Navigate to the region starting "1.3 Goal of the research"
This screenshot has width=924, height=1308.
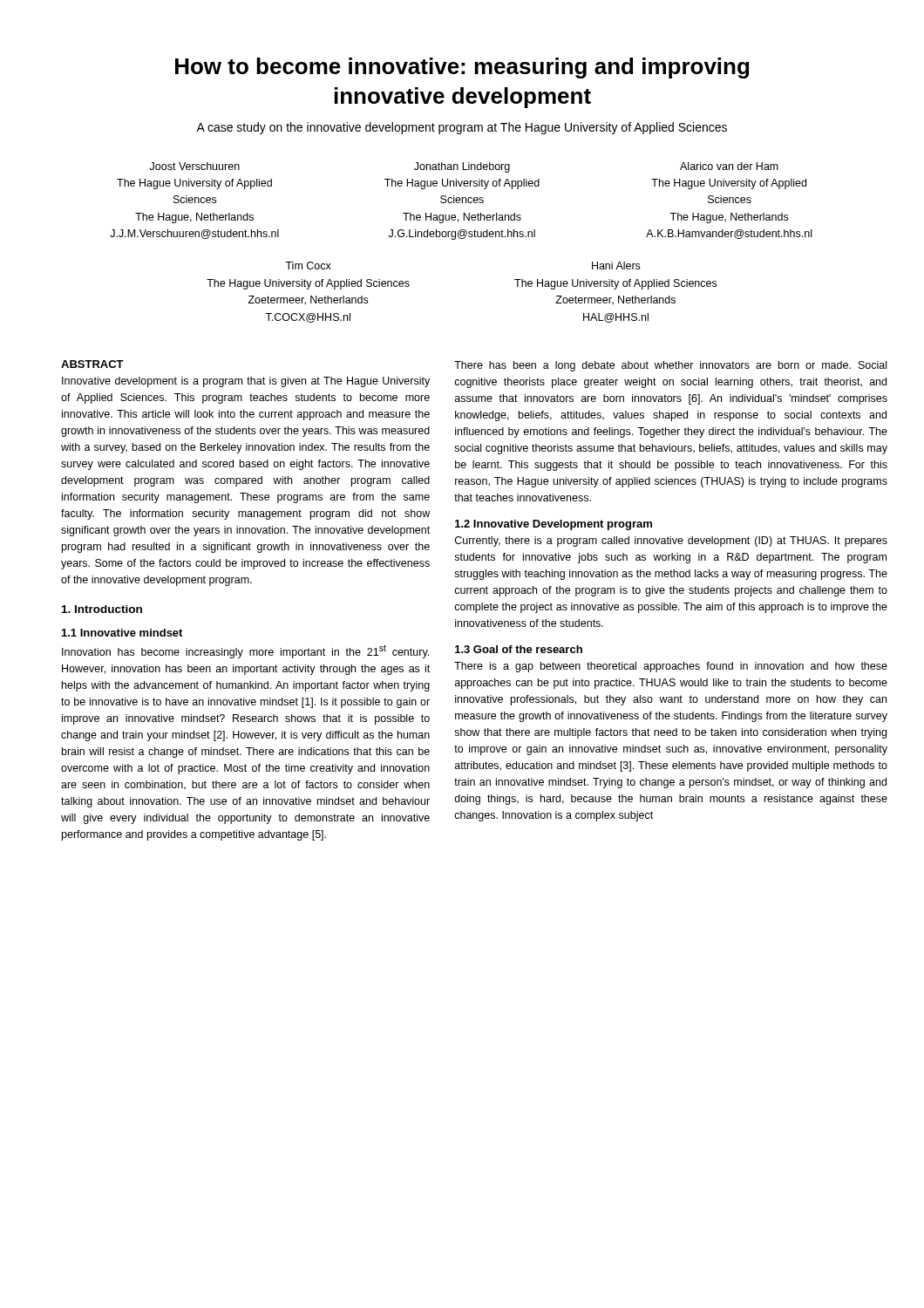(x=519, y=649)
